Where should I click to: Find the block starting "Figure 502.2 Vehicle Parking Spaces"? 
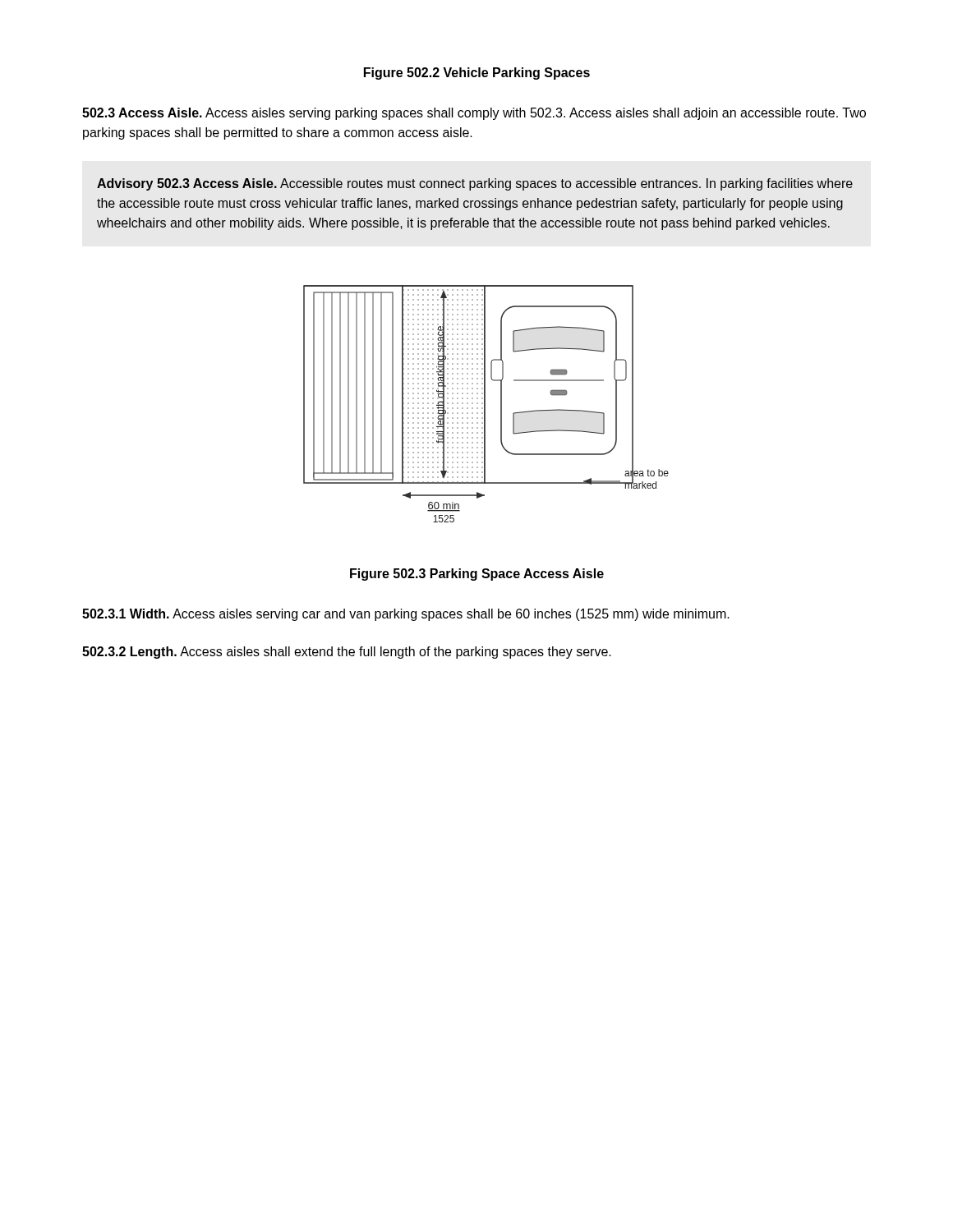(476, 73)
